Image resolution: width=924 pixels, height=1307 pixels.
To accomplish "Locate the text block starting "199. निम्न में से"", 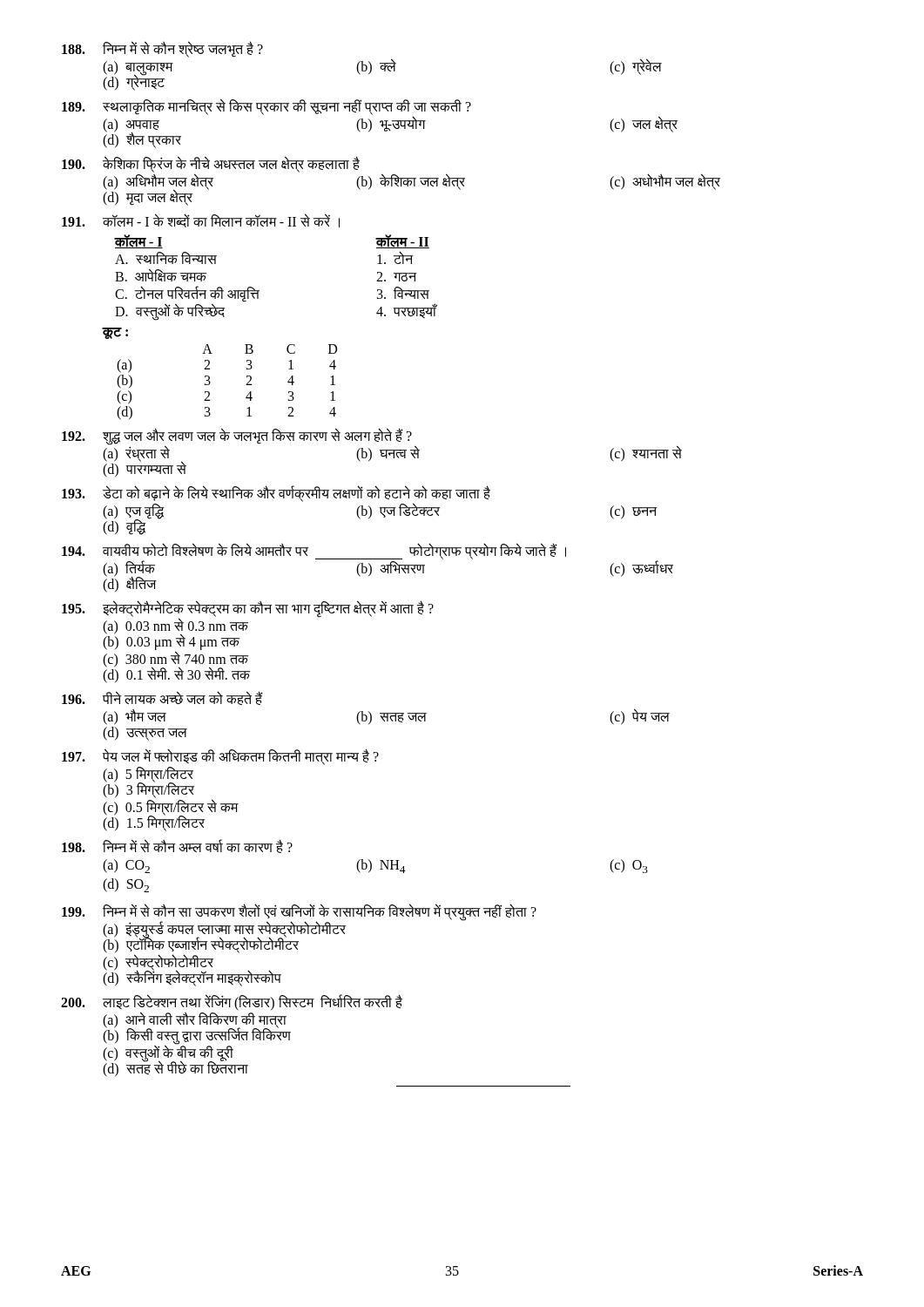I will (462, 946).
